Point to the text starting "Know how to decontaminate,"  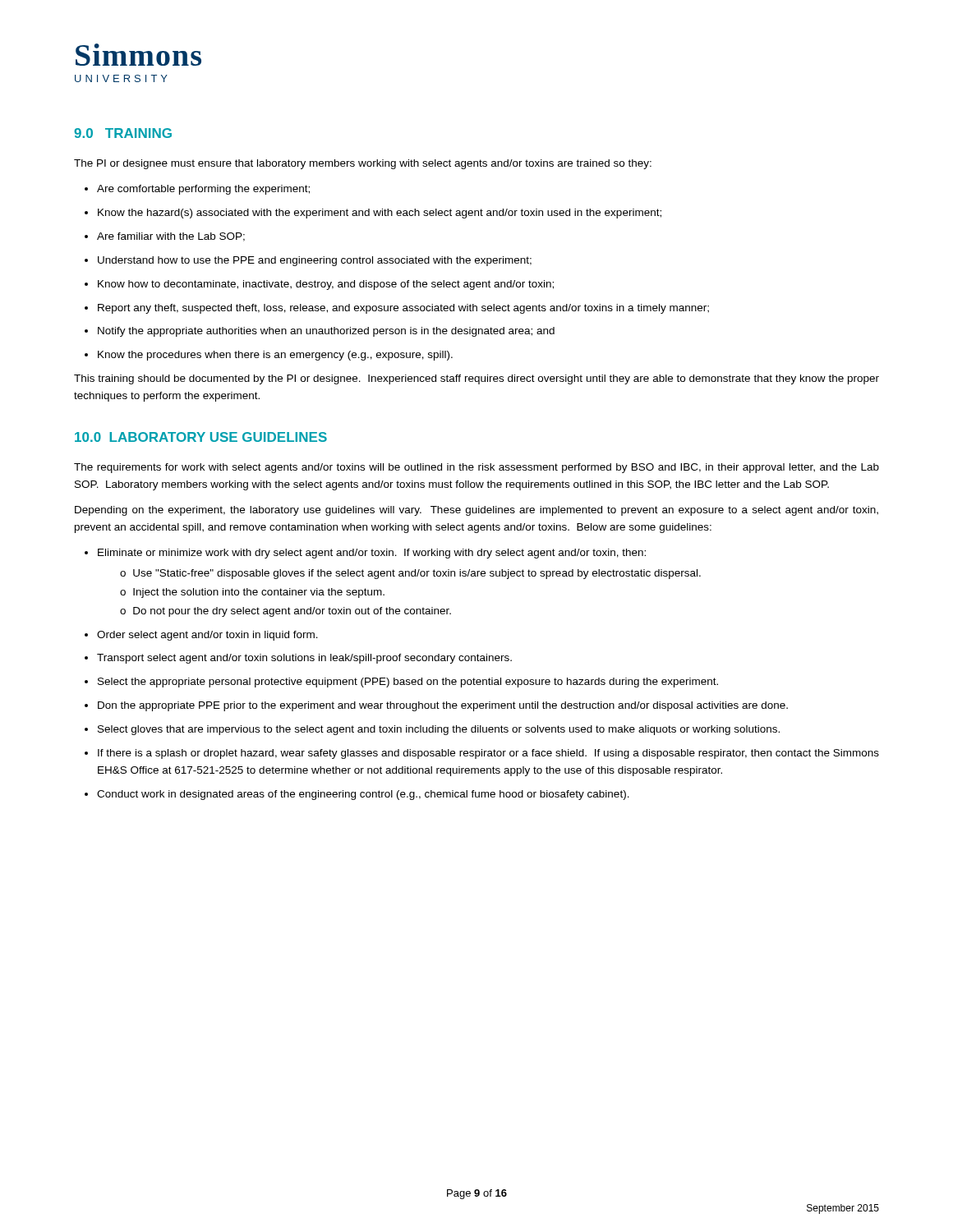[x=476, y=284]
